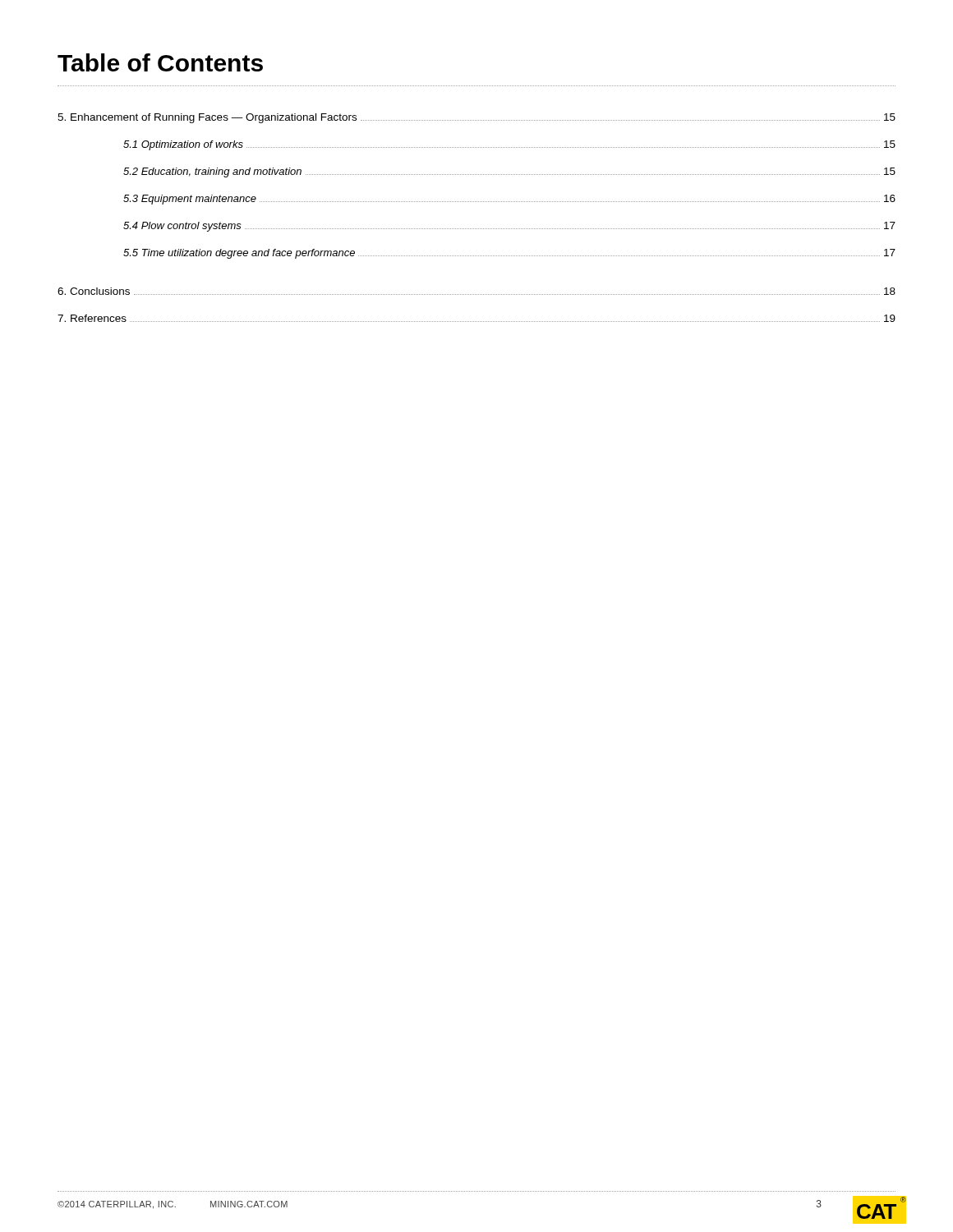
Task: Find the list item that says "5.3 Equipment maintenance"
Action: [509, 198]
